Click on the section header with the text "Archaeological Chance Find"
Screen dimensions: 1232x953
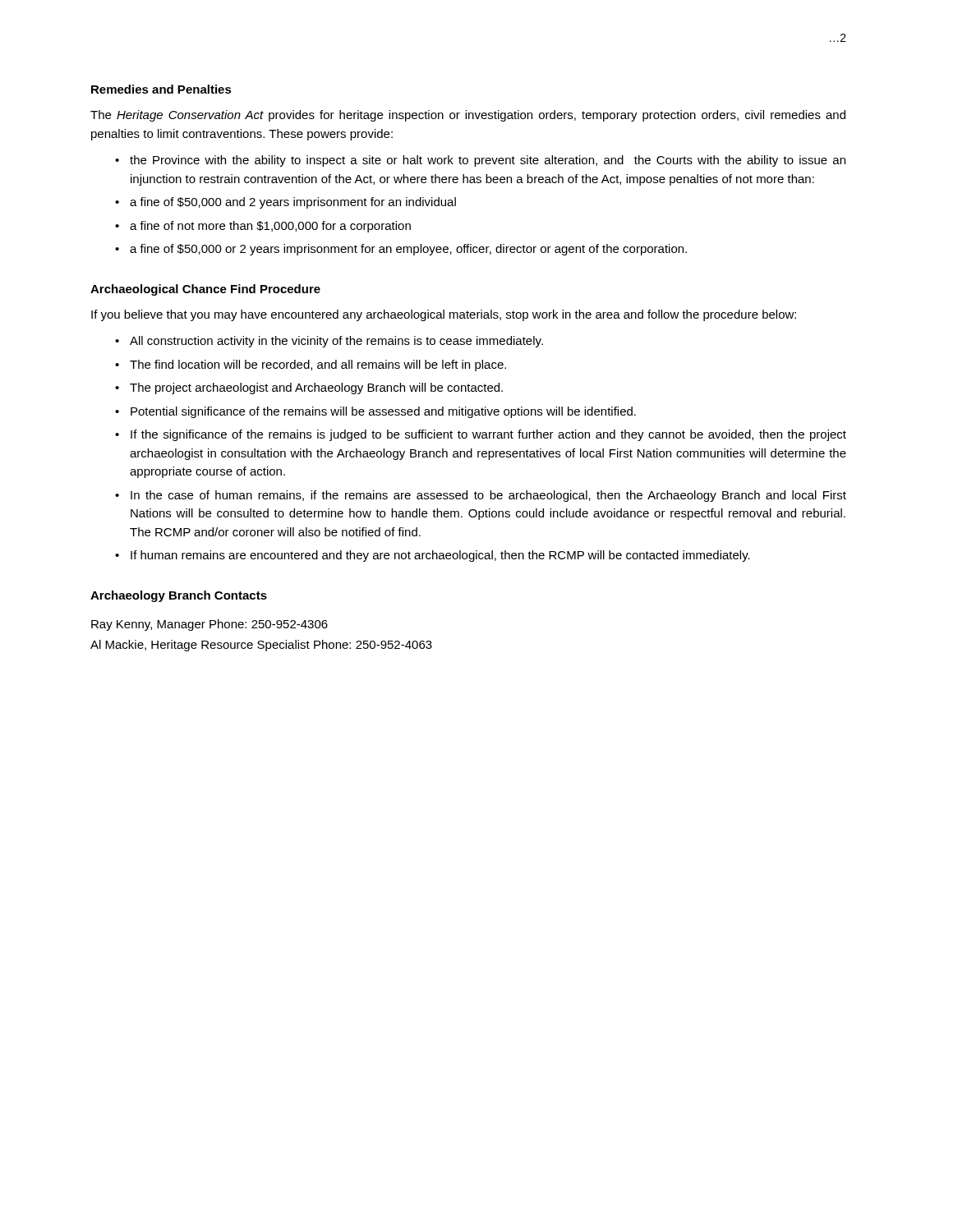pos(205,288)
